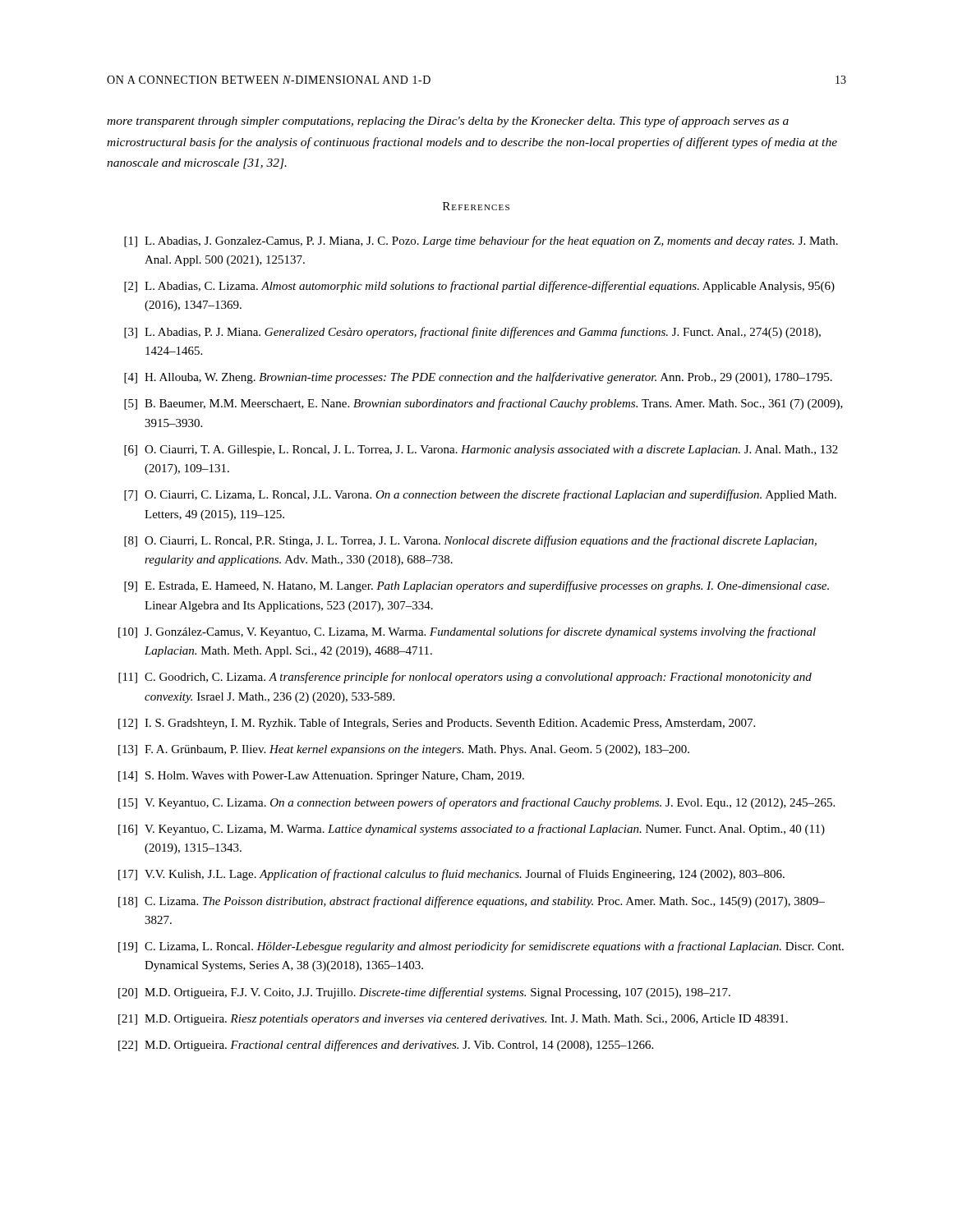Find the passage starting "[19] C. Lizama,"
Screen dimensions: 1232x953
[x=476, y=956]
